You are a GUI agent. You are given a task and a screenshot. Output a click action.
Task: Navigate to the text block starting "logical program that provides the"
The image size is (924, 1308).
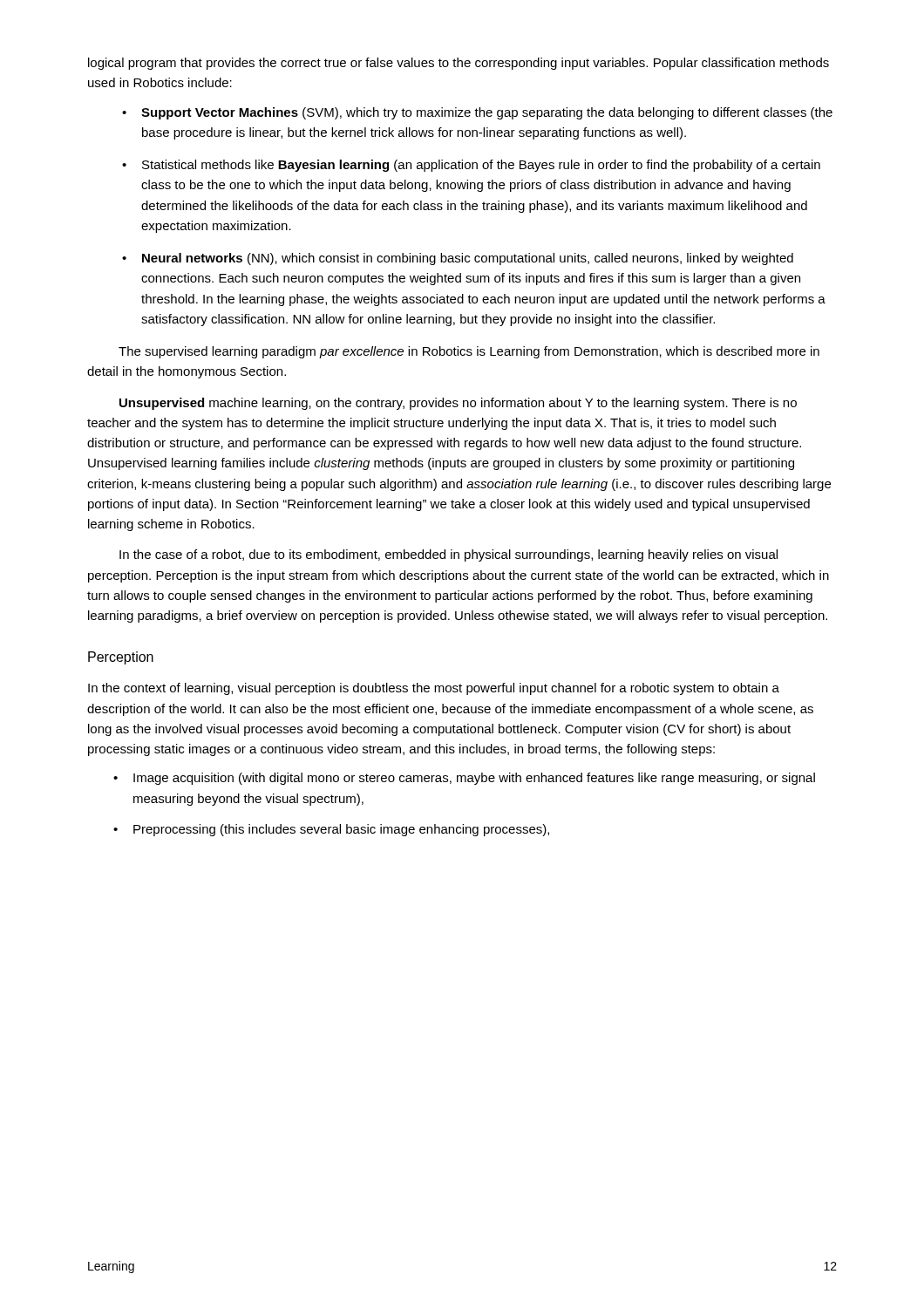tap(458, 72)
